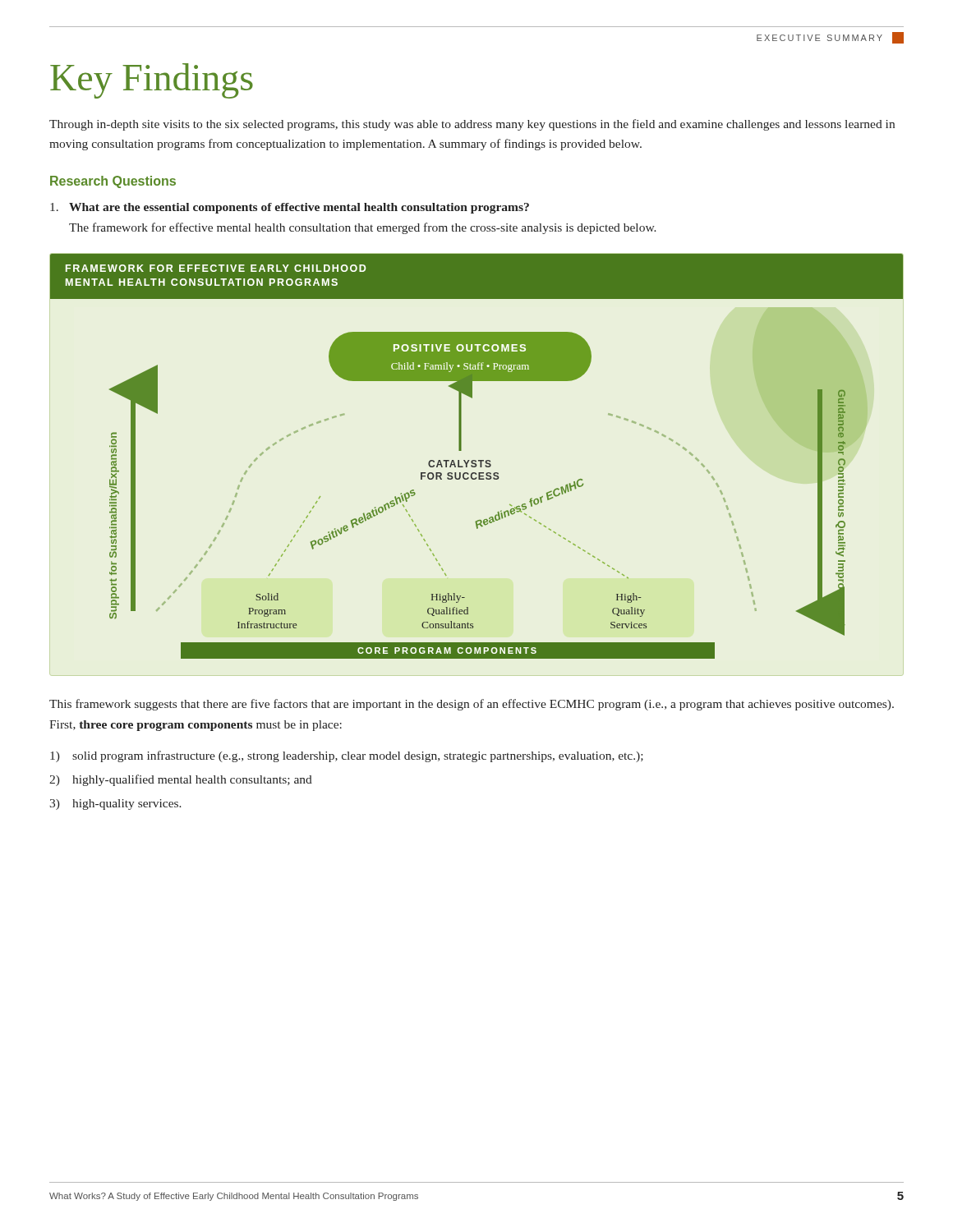Viewport: 953px width, 1232px height.
Task: Where is the passage that starts "Through in-depth site visits"?
Action: [476, 134]
